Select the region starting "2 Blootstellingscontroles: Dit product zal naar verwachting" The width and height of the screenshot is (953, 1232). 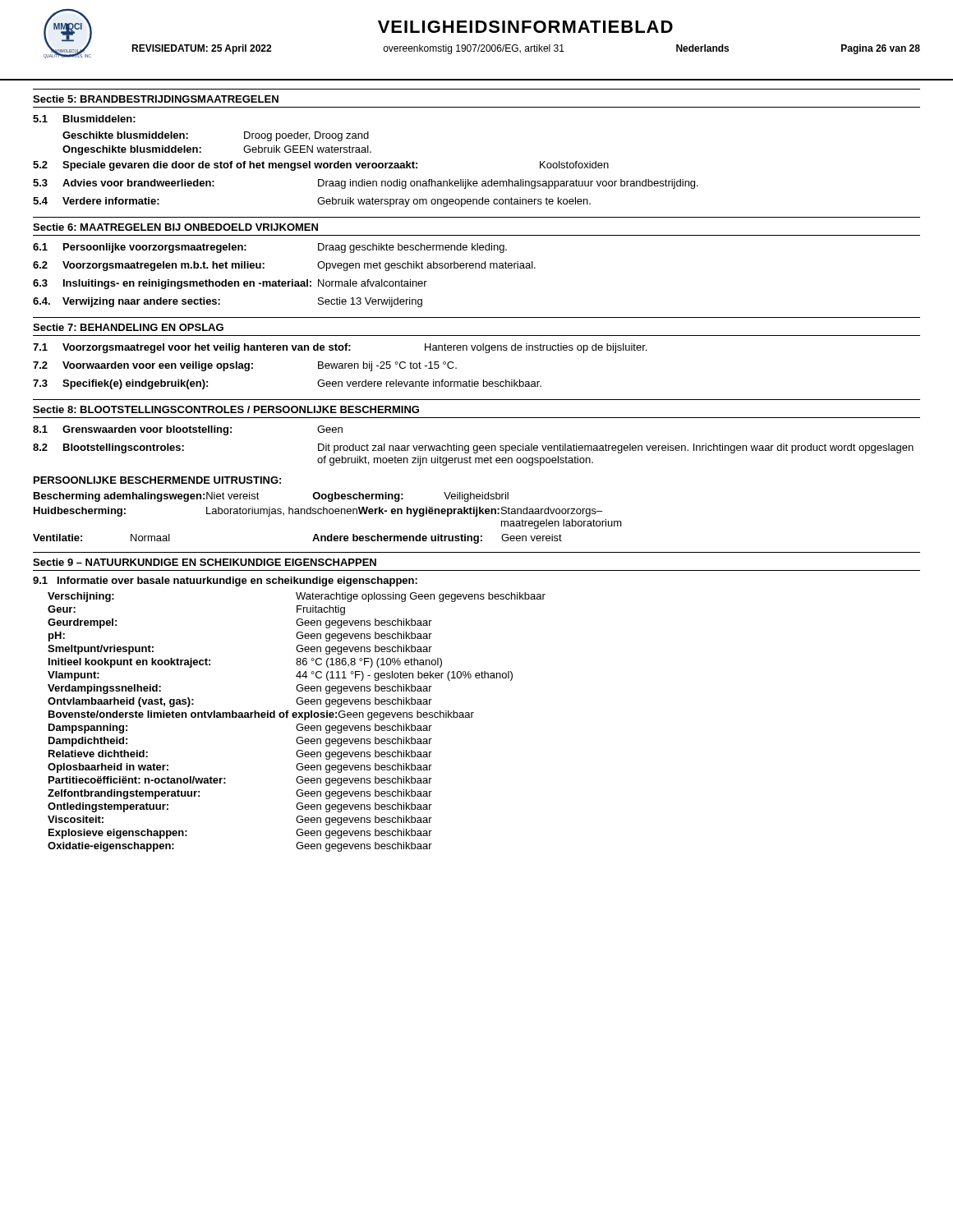click(x=476, y=453)
